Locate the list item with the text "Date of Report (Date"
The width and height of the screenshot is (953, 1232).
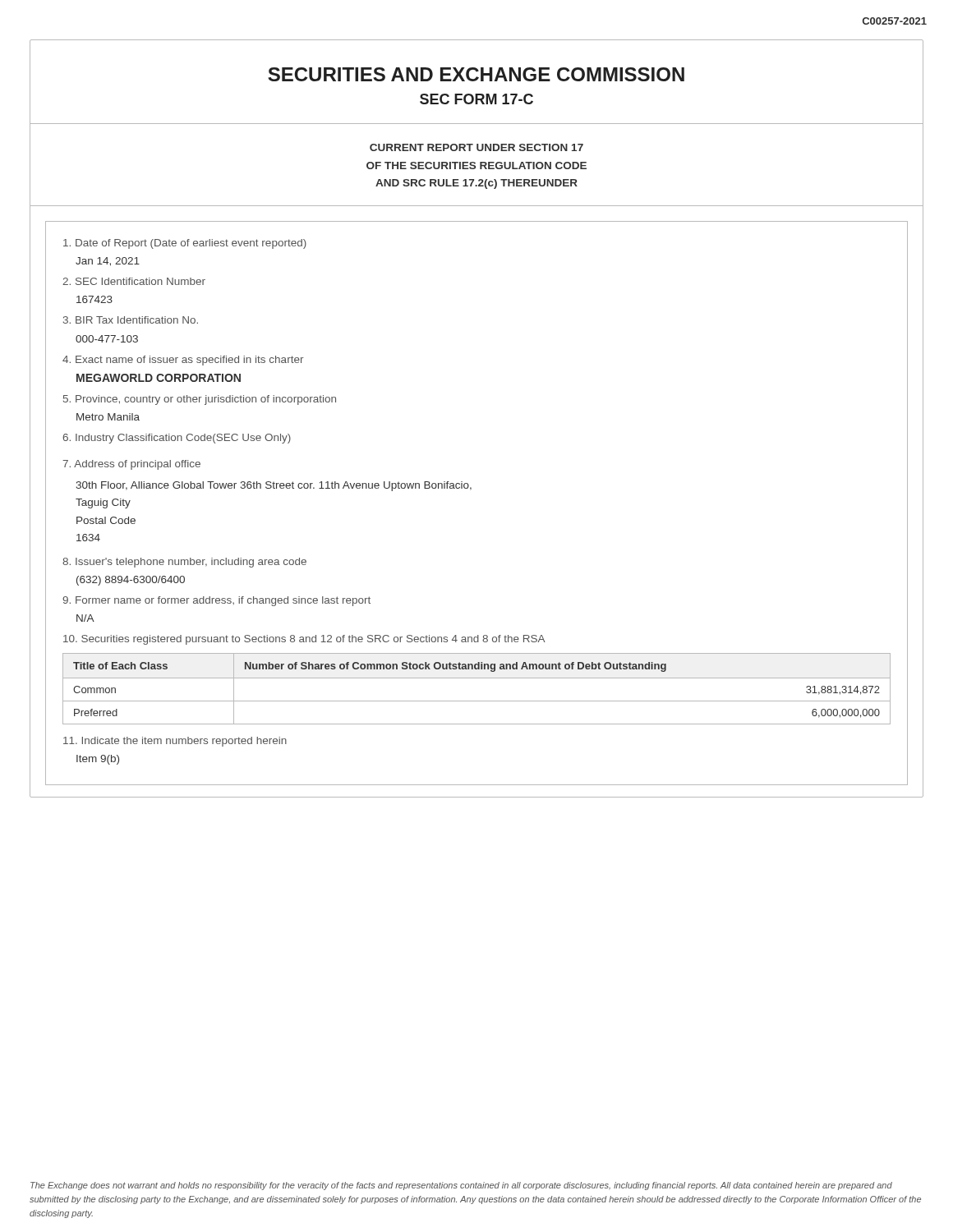[185, 243]
